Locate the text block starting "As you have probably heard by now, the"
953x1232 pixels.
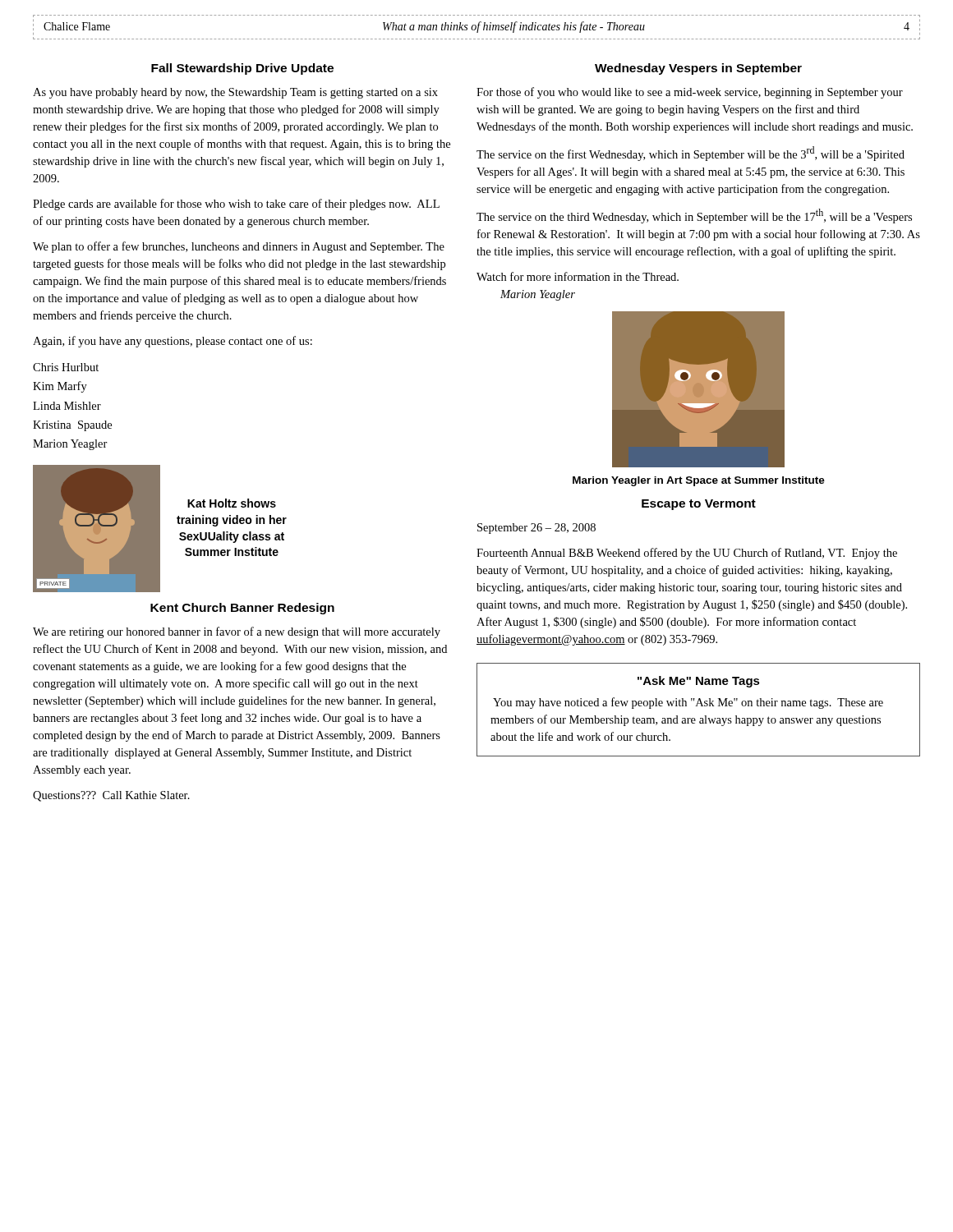click(x=242, y=135)
